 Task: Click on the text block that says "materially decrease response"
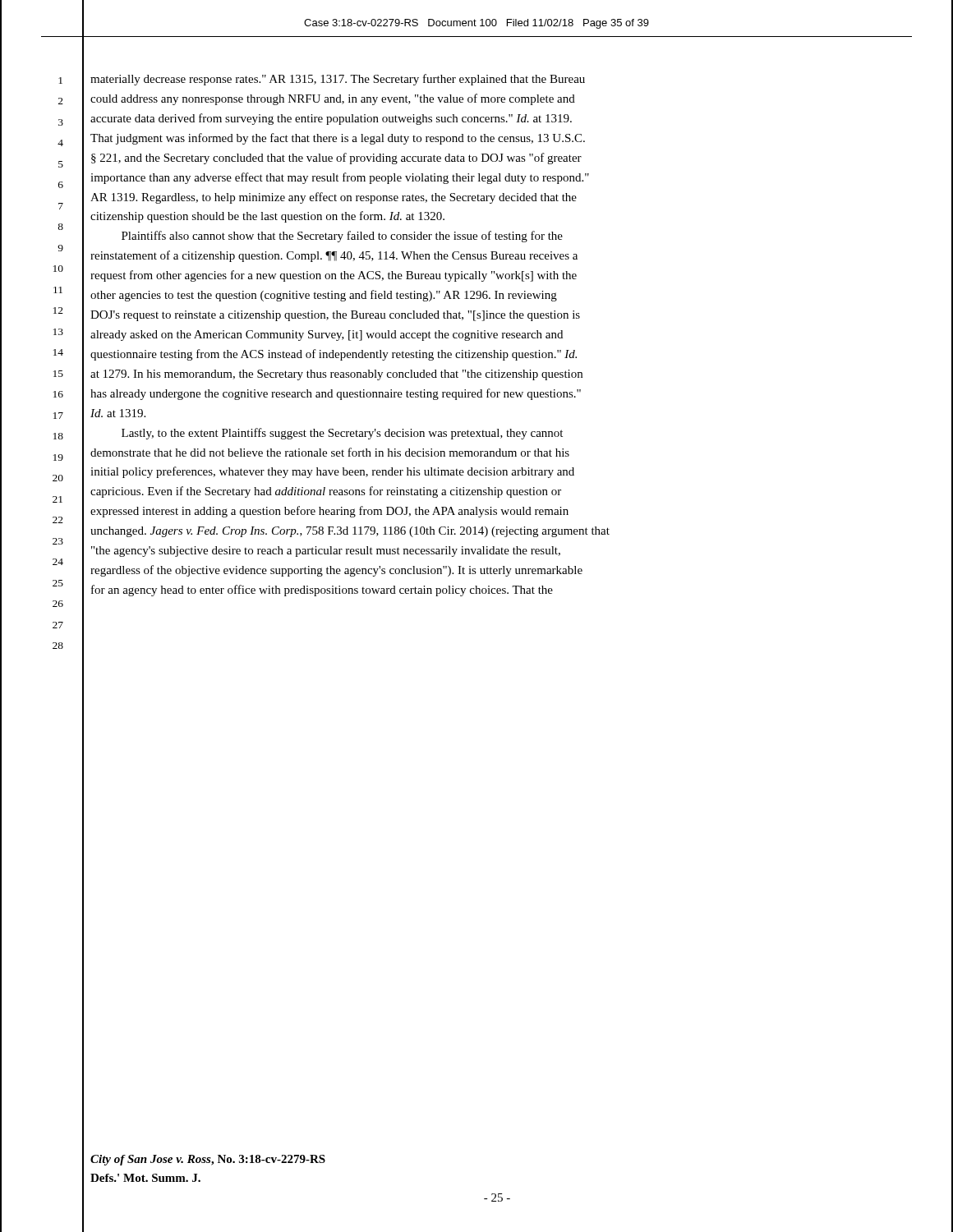[497, 335]
